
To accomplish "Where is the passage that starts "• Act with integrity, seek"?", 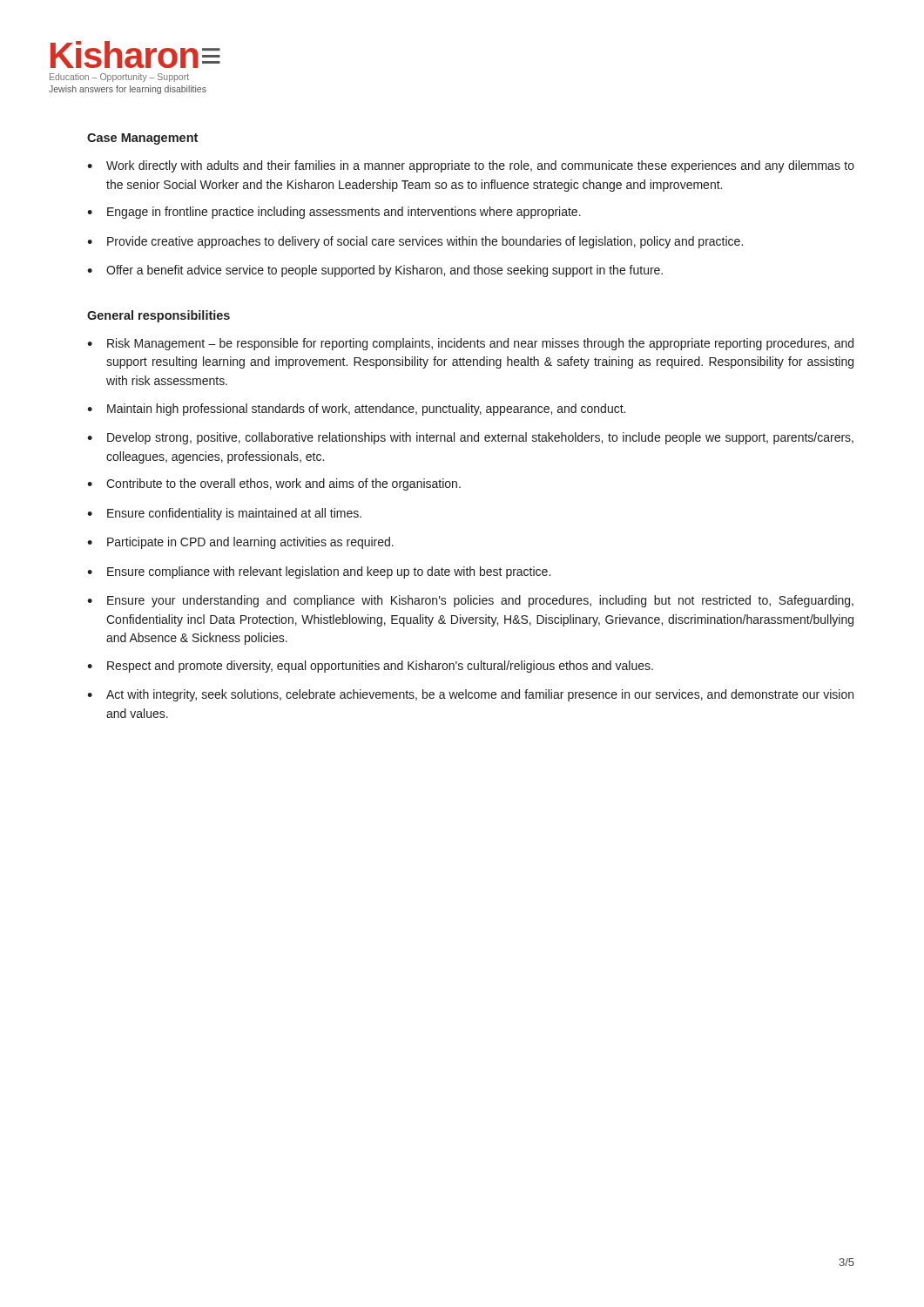I will click(x=471, y=705).
